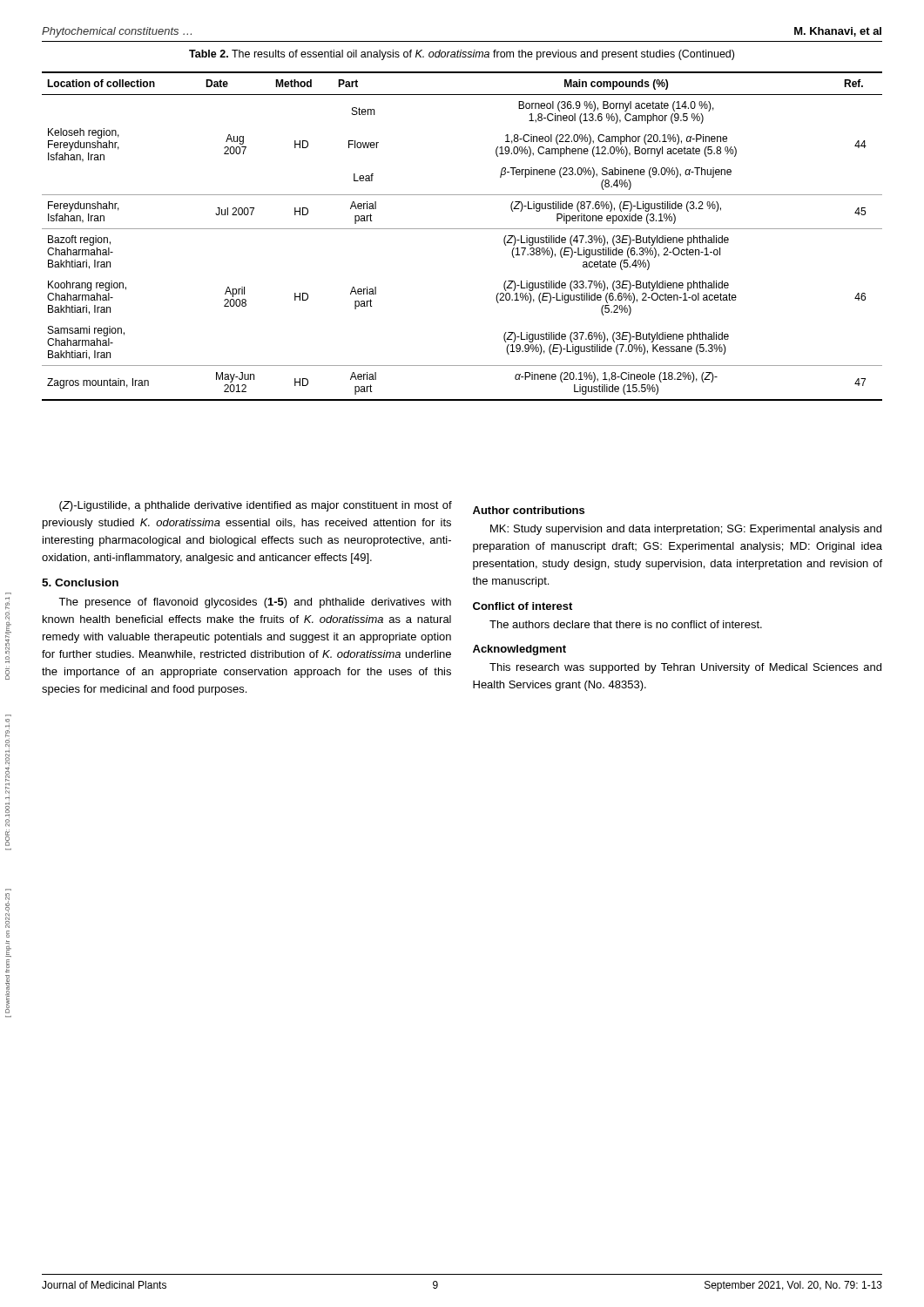
Task: Locate the table with the text "May-Jun 2012"
Action: coord(462,236)
